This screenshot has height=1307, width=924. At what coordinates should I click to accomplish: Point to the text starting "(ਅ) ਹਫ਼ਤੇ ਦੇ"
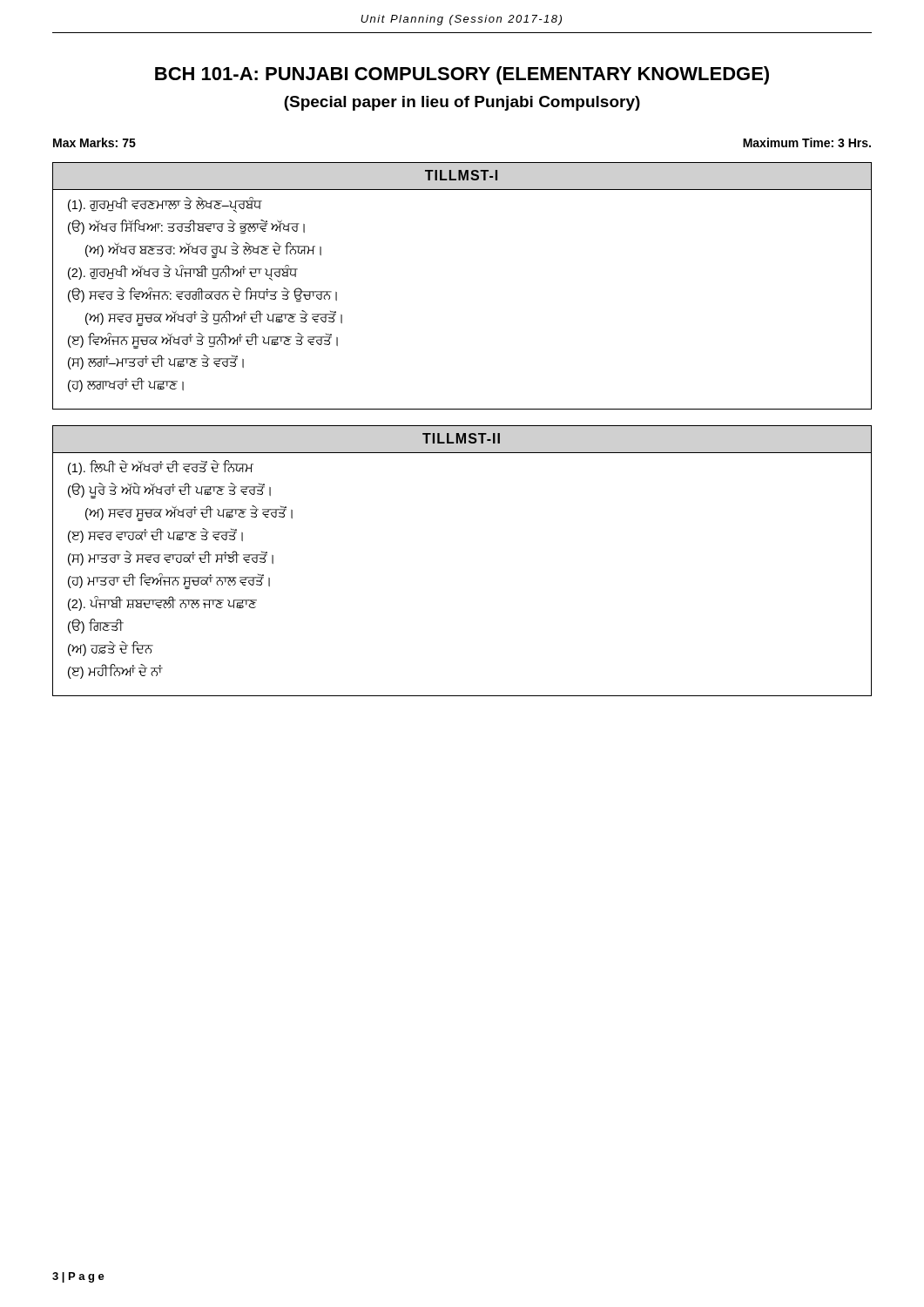(x=110, y=649)
